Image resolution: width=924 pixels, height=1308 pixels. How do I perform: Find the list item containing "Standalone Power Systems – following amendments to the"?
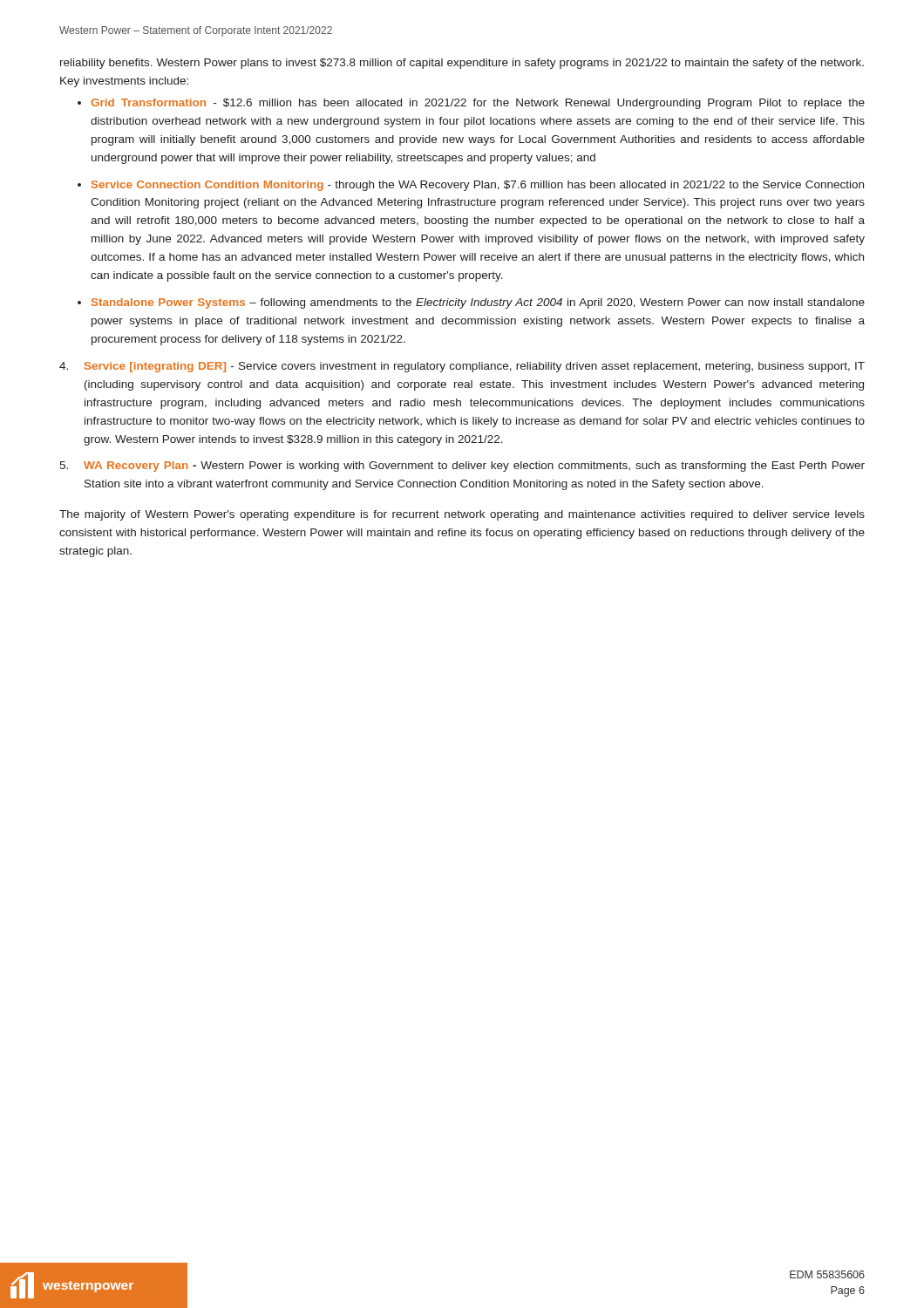pos(478,320)
